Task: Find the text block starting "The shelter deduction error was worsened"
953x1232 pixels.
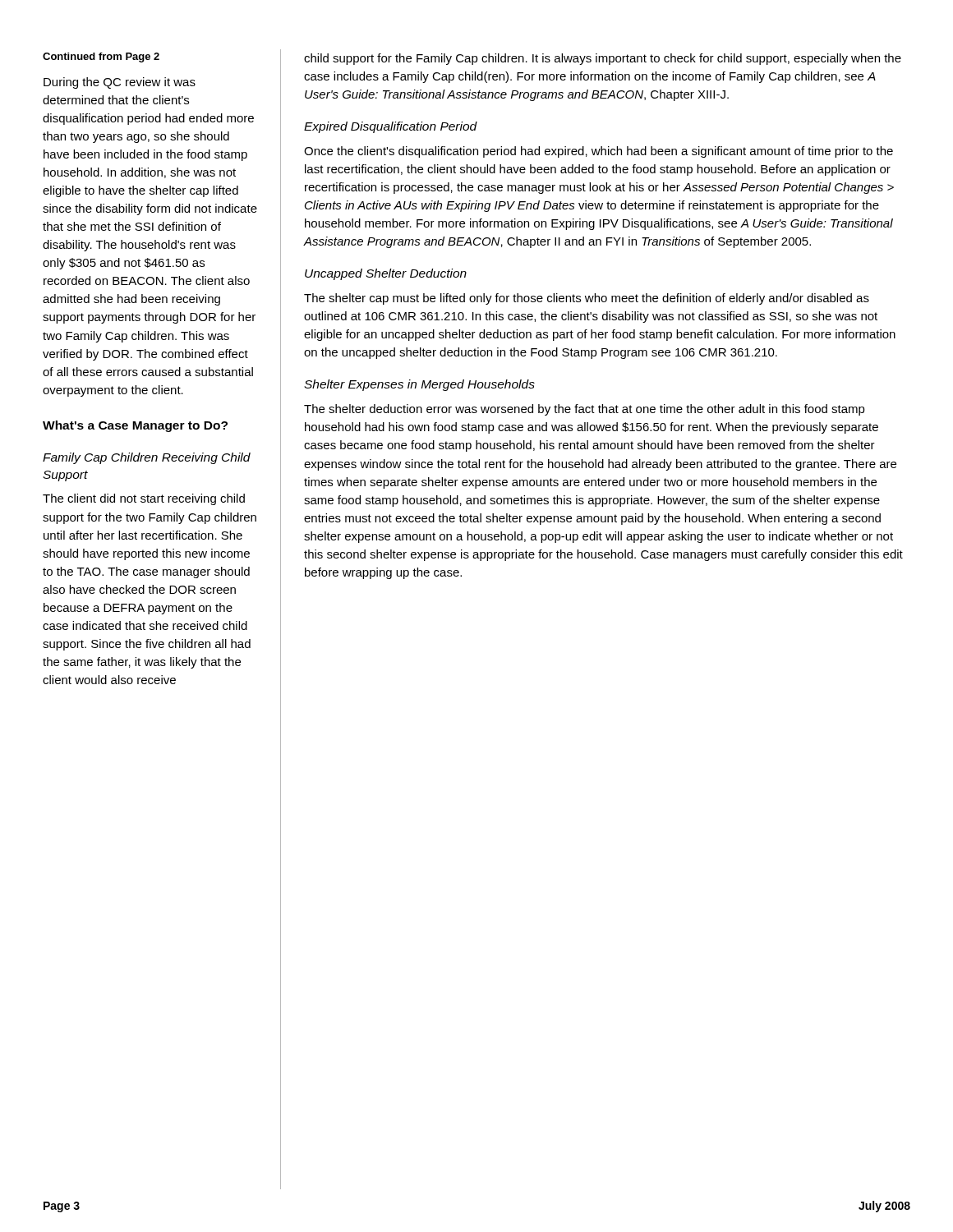Action: pyautogui.click(x=603, y=490)
